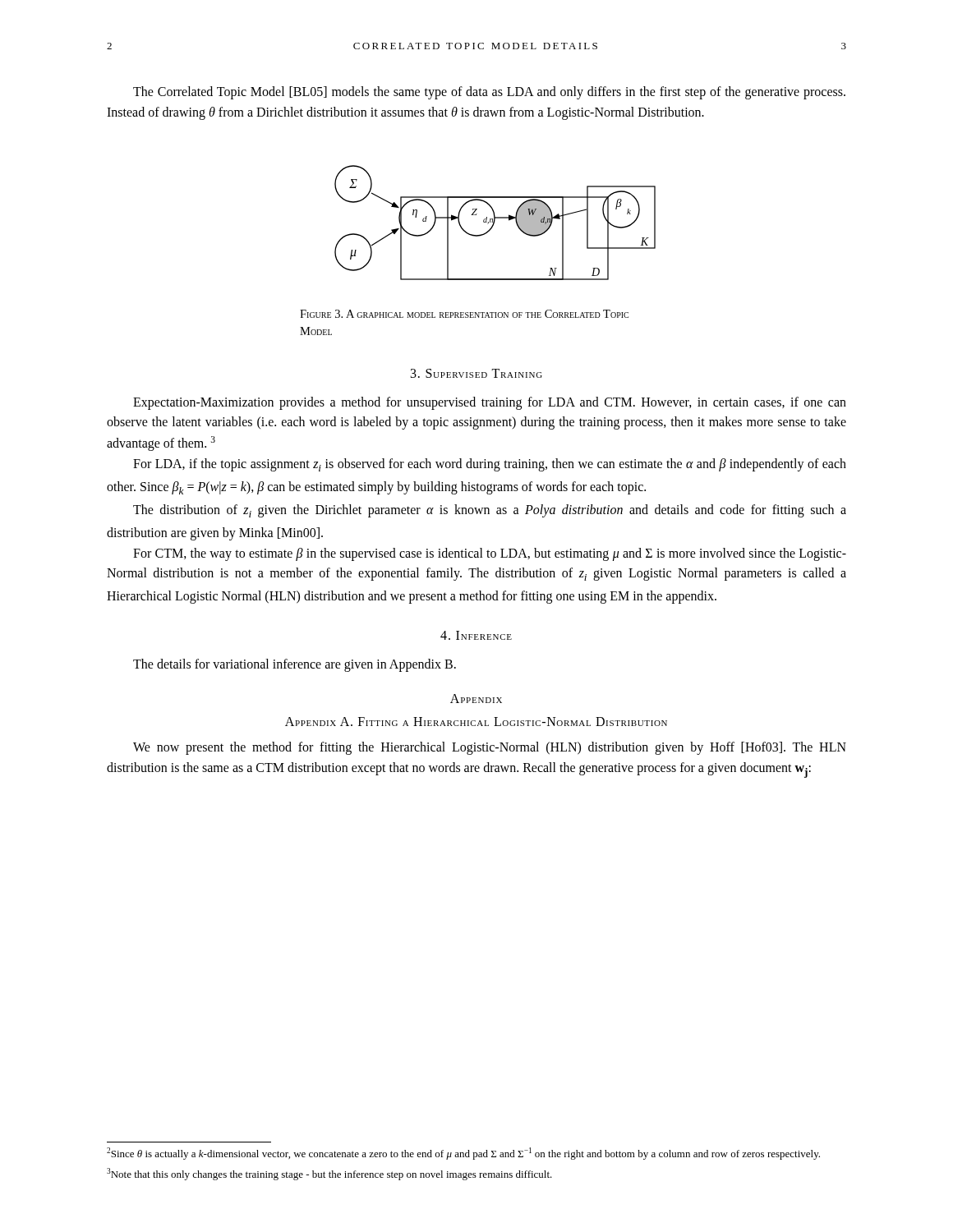Find the text block with the text "The Correlated Topic Model"
Viewport: 953px width, 1232px height.
(476, 103)
